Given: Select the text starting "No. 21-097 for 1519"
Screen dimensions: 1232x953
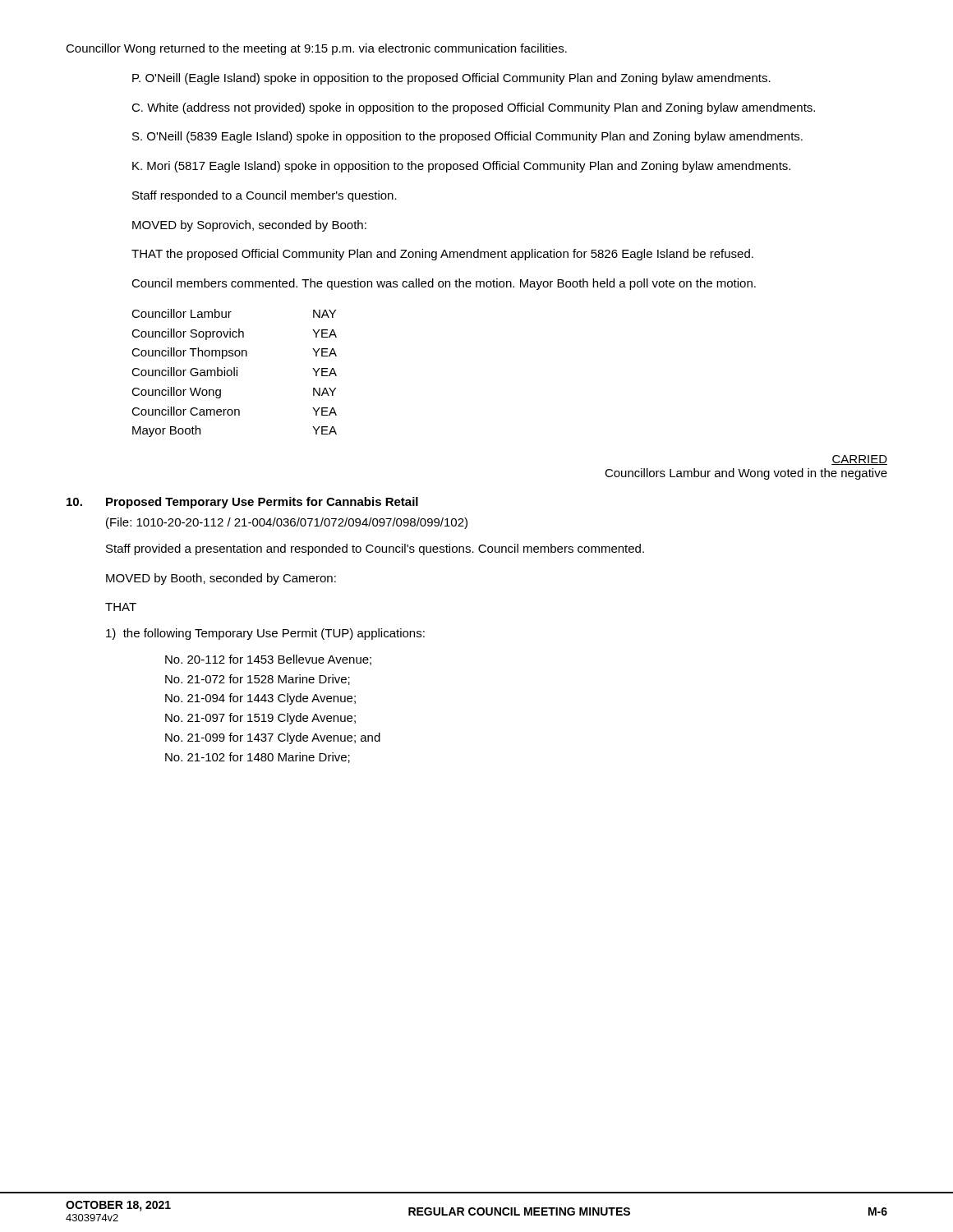Looking at the screenshot, I should [260, 717].
